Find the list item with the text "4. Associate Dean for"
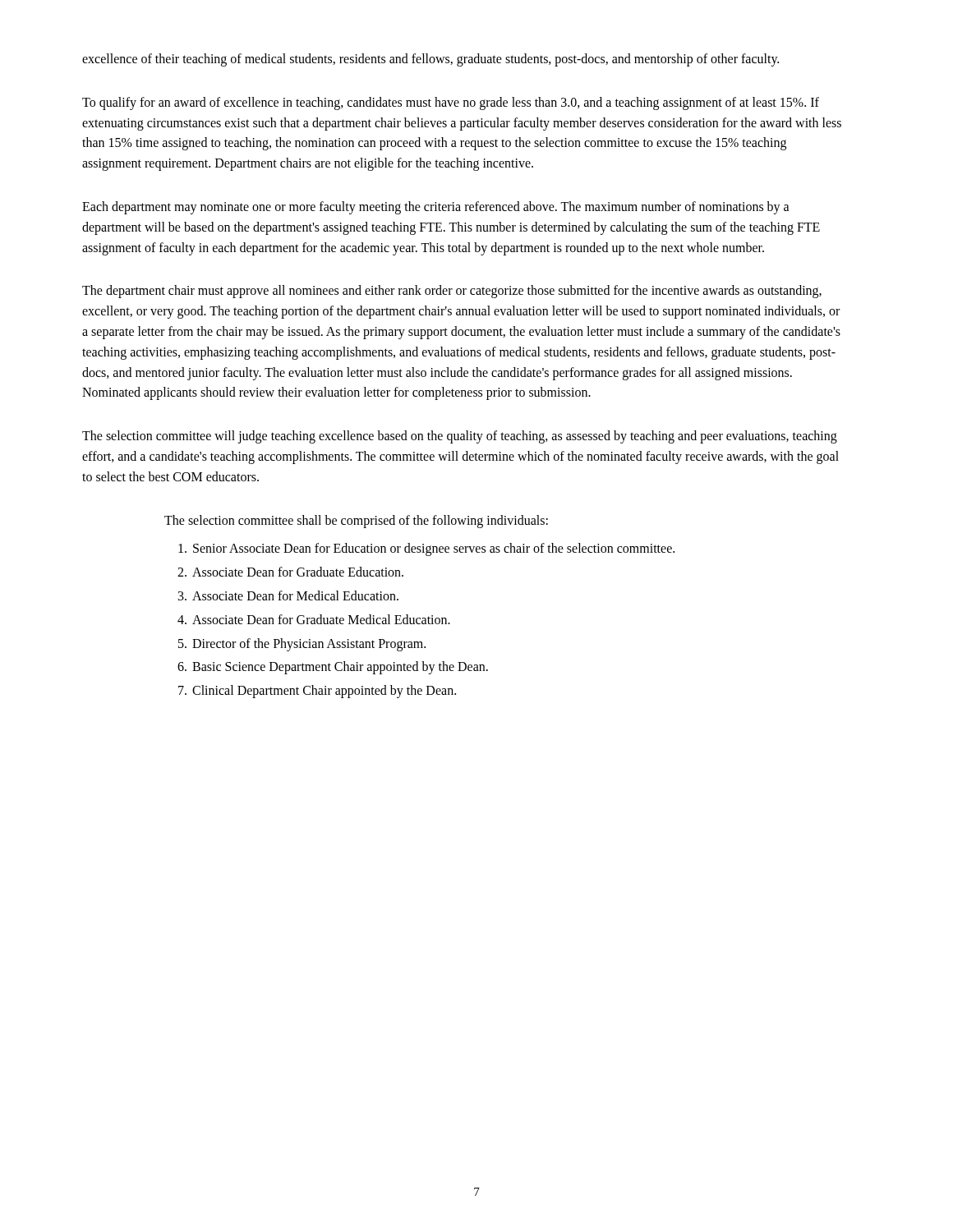 click(x=307, y=620)
